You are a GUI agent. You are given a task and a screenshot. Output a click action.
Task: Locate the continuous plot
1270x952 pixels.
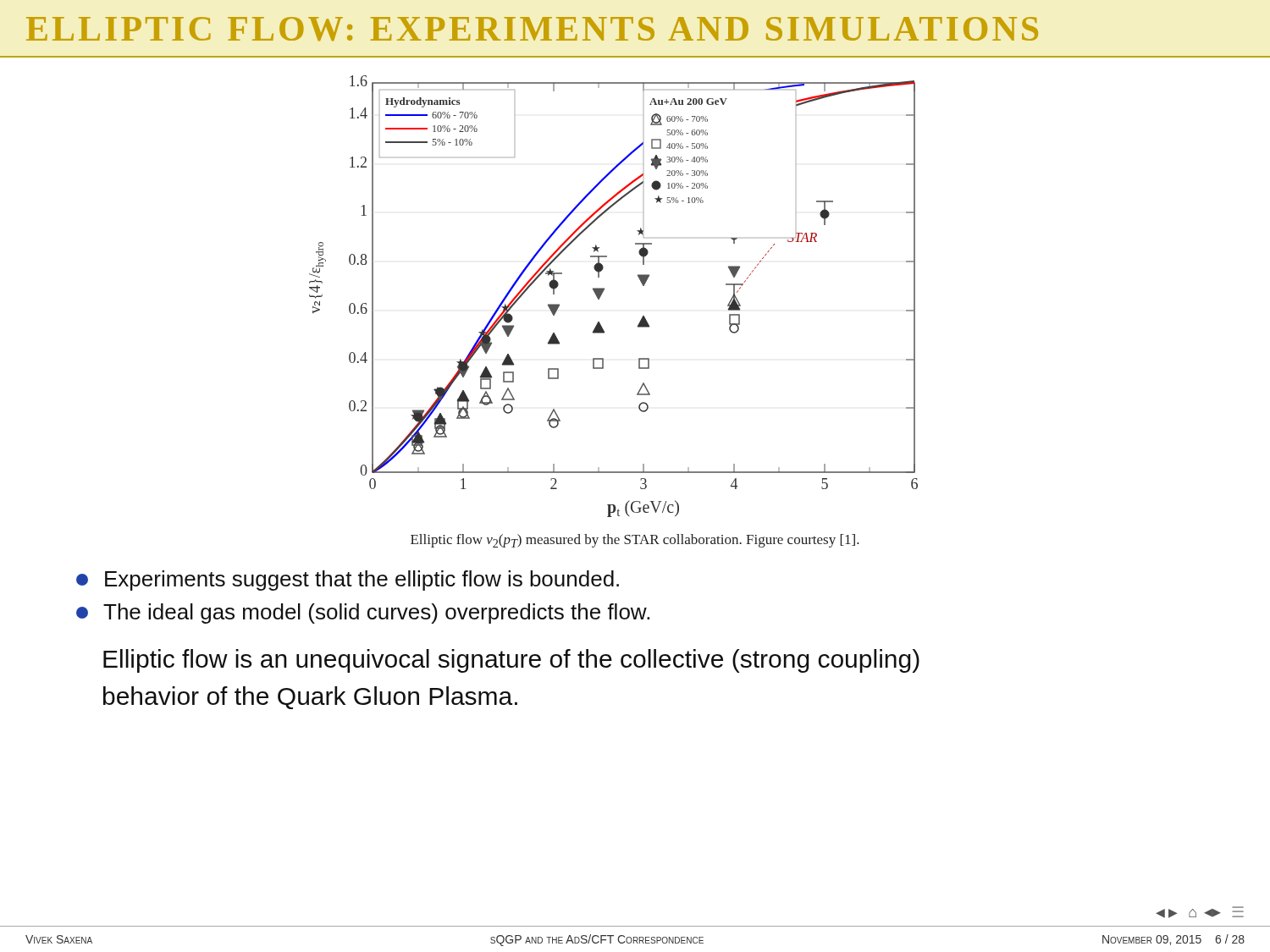pos(635,294)
